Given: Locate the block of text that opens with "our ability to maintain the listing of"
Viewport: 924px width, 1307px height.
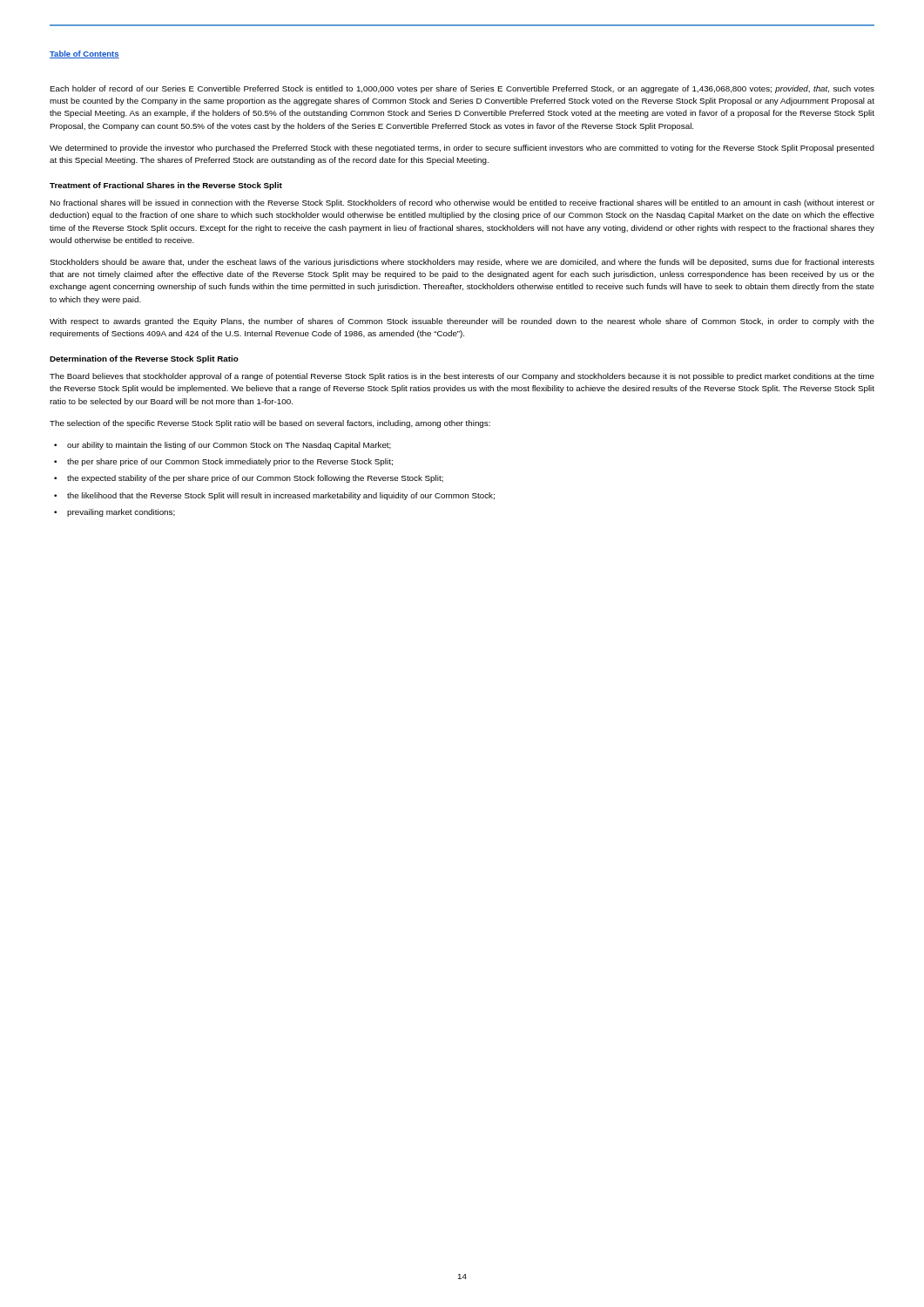Looking at the screenshot, I should [x=229, y=445].
